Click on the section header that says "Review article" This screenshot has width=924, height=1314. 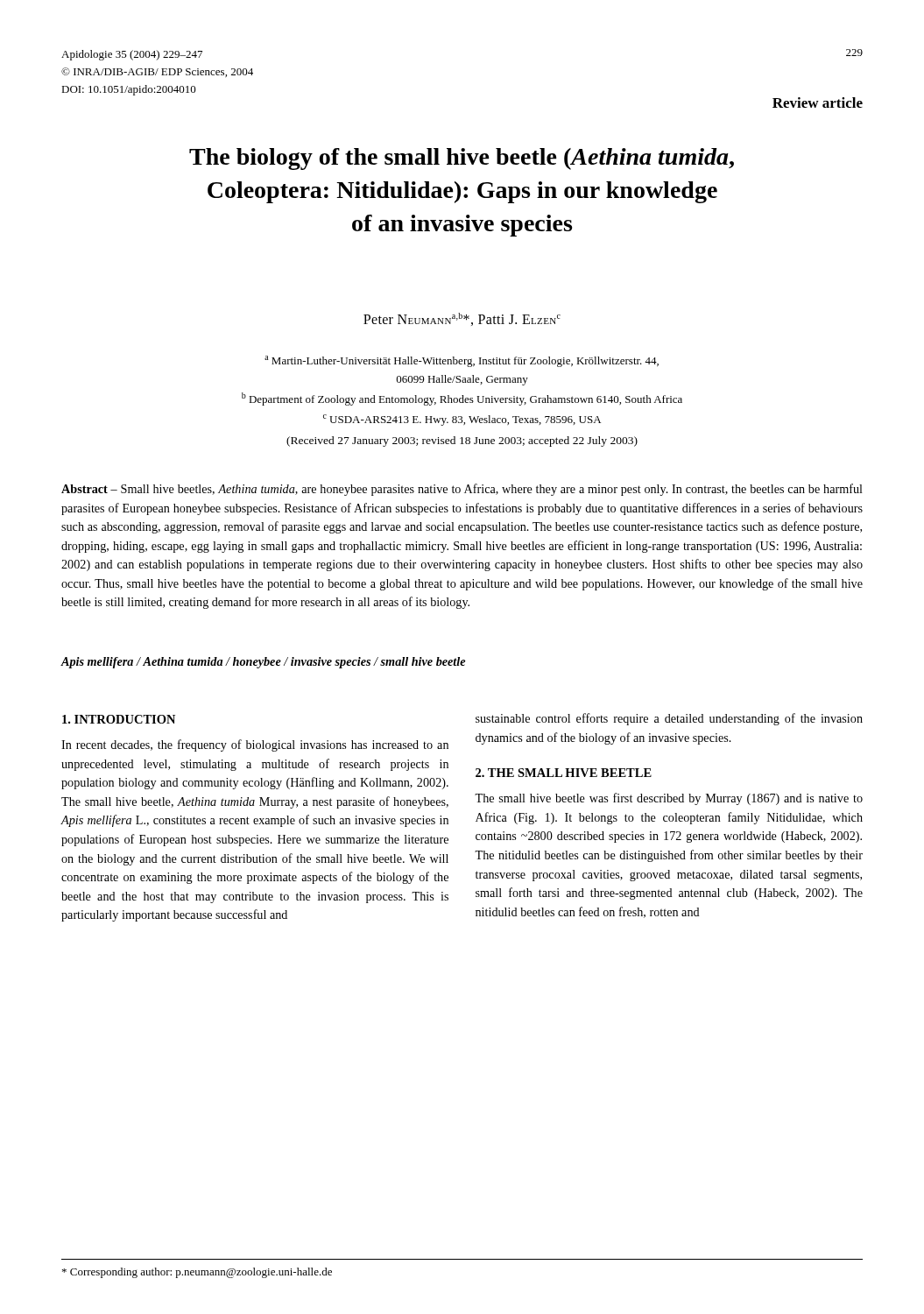coord(817,103)
